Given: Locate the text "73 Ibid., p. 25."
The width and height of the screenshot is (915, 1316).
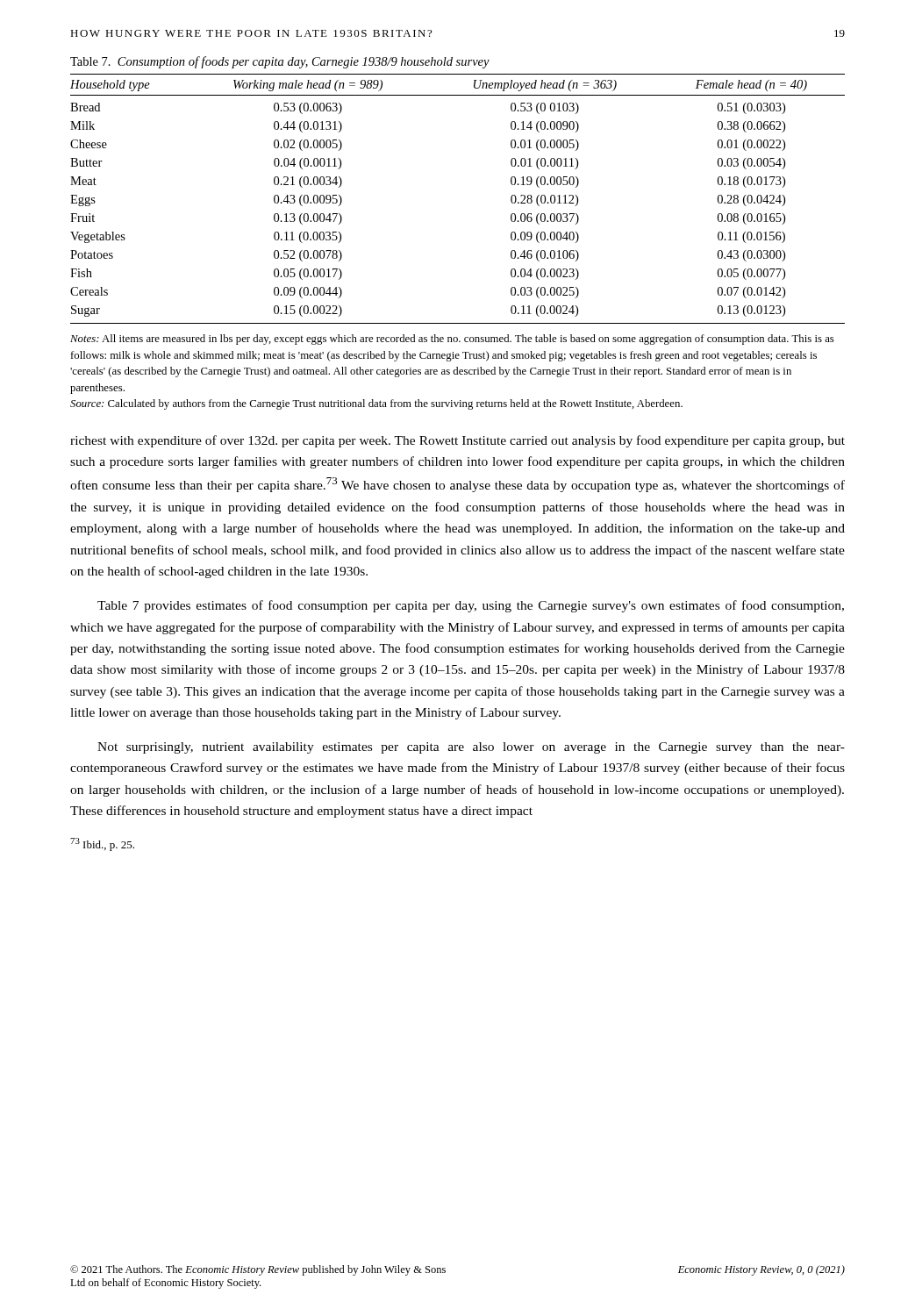Looking at the screenshot, I should pos(103,844).
